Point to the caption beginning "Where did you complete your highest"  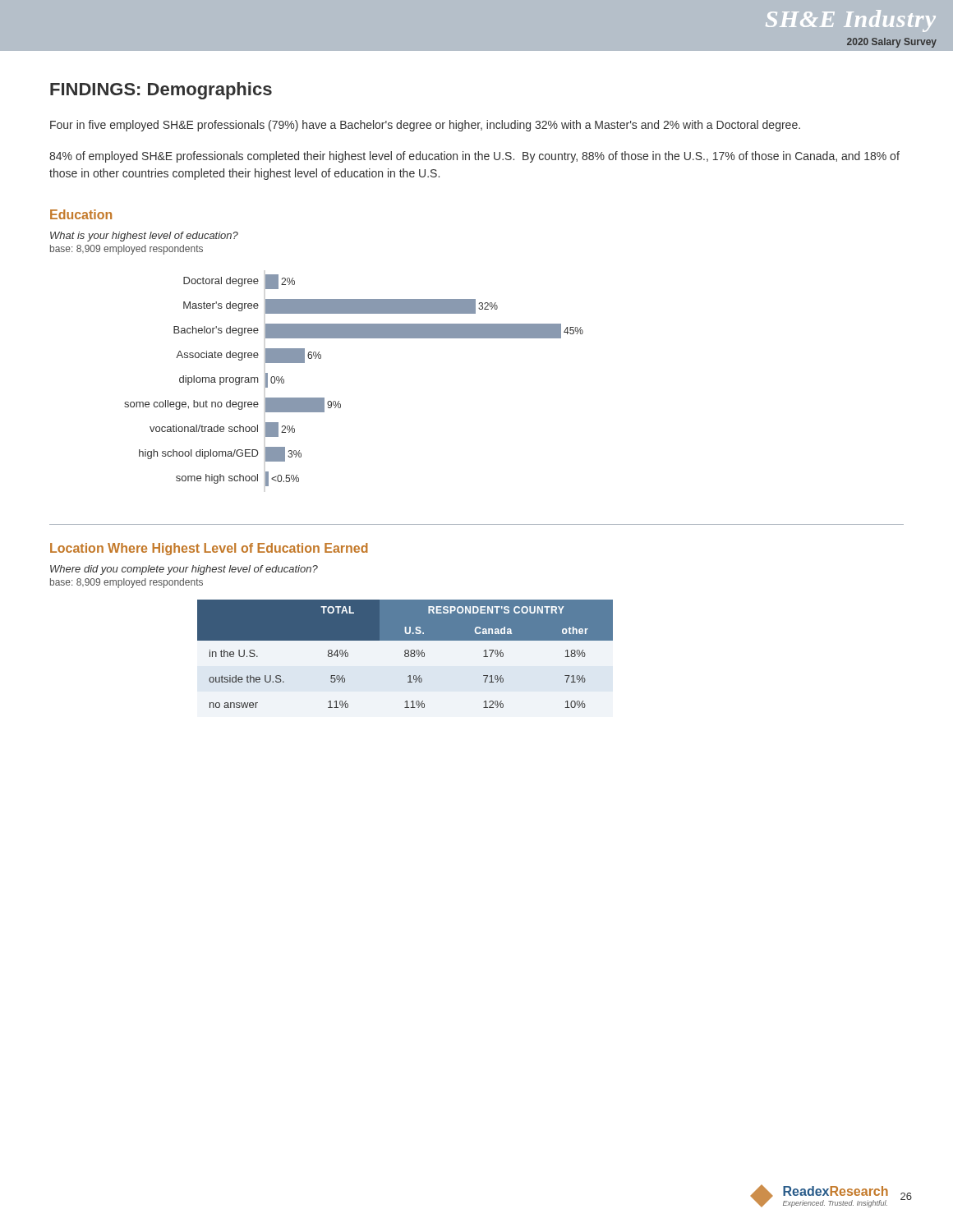tap(184, 570)
